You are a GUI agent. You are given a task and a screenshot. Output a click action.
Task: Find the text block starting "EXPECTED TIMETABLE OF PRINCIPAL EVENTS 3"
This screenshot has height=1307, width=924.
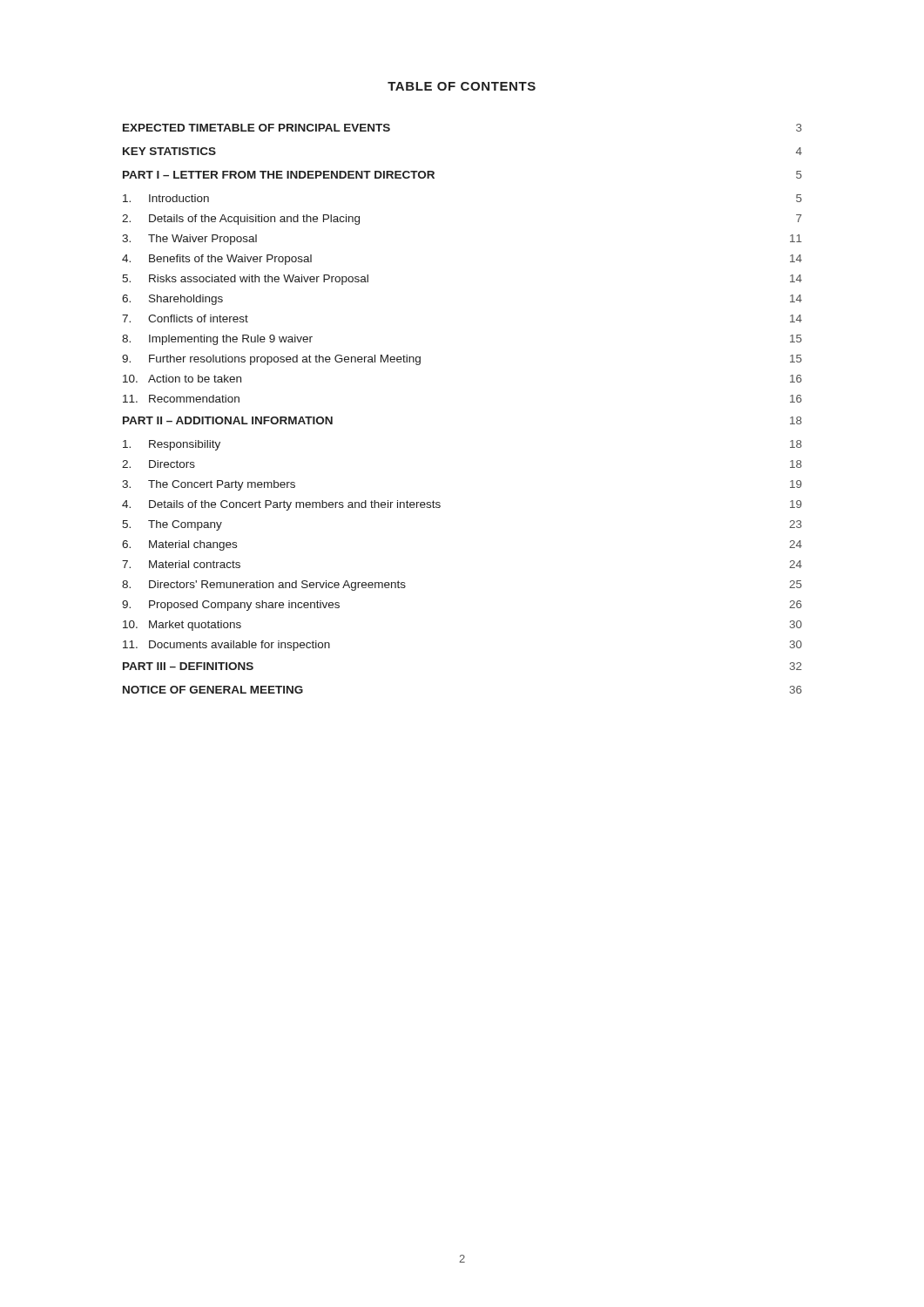(265, 128)
